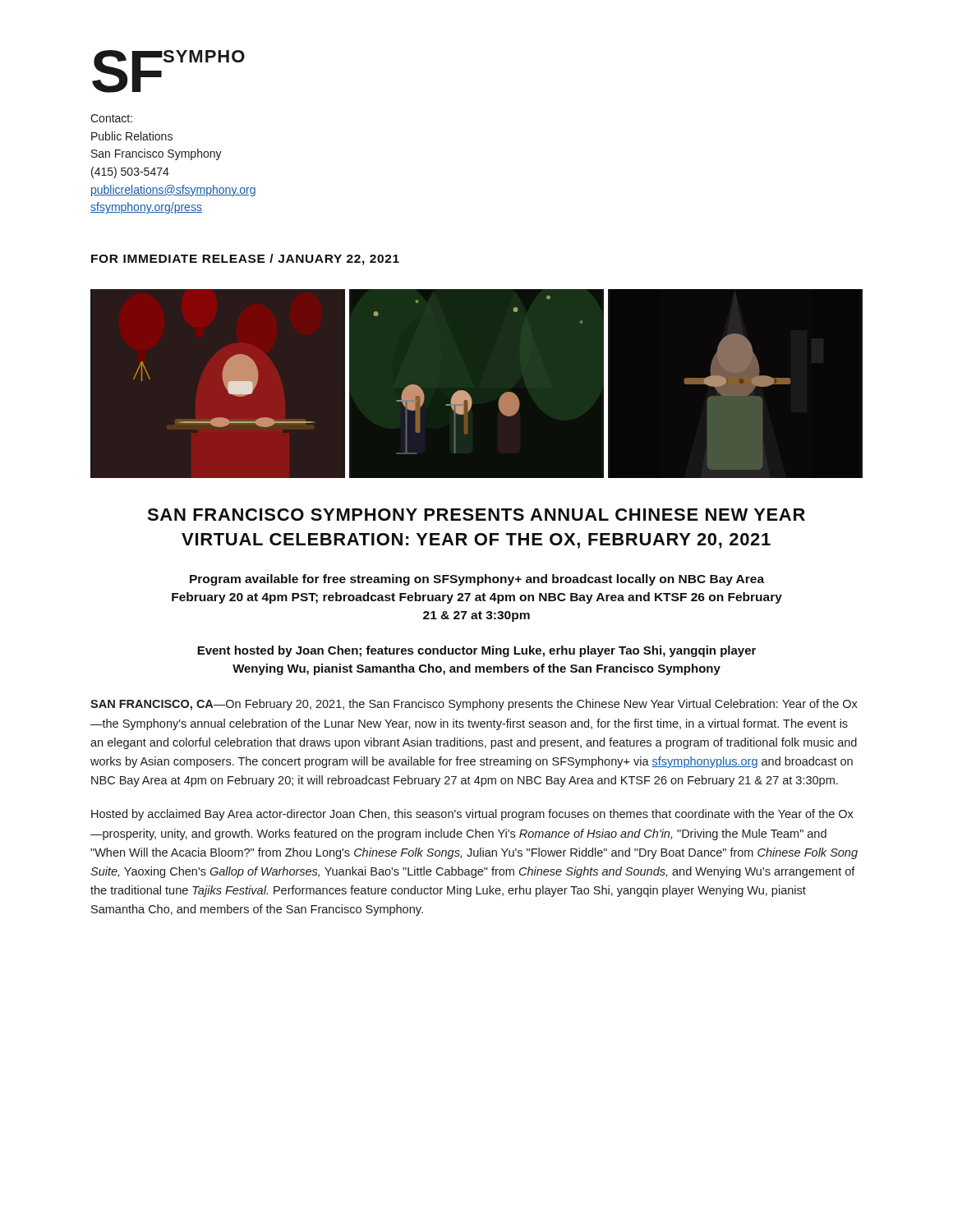Click on the element starting "SAN FRANCISCO SYMPHONY PRESENTS ANNUAL CHINESE"

point(476,527)
